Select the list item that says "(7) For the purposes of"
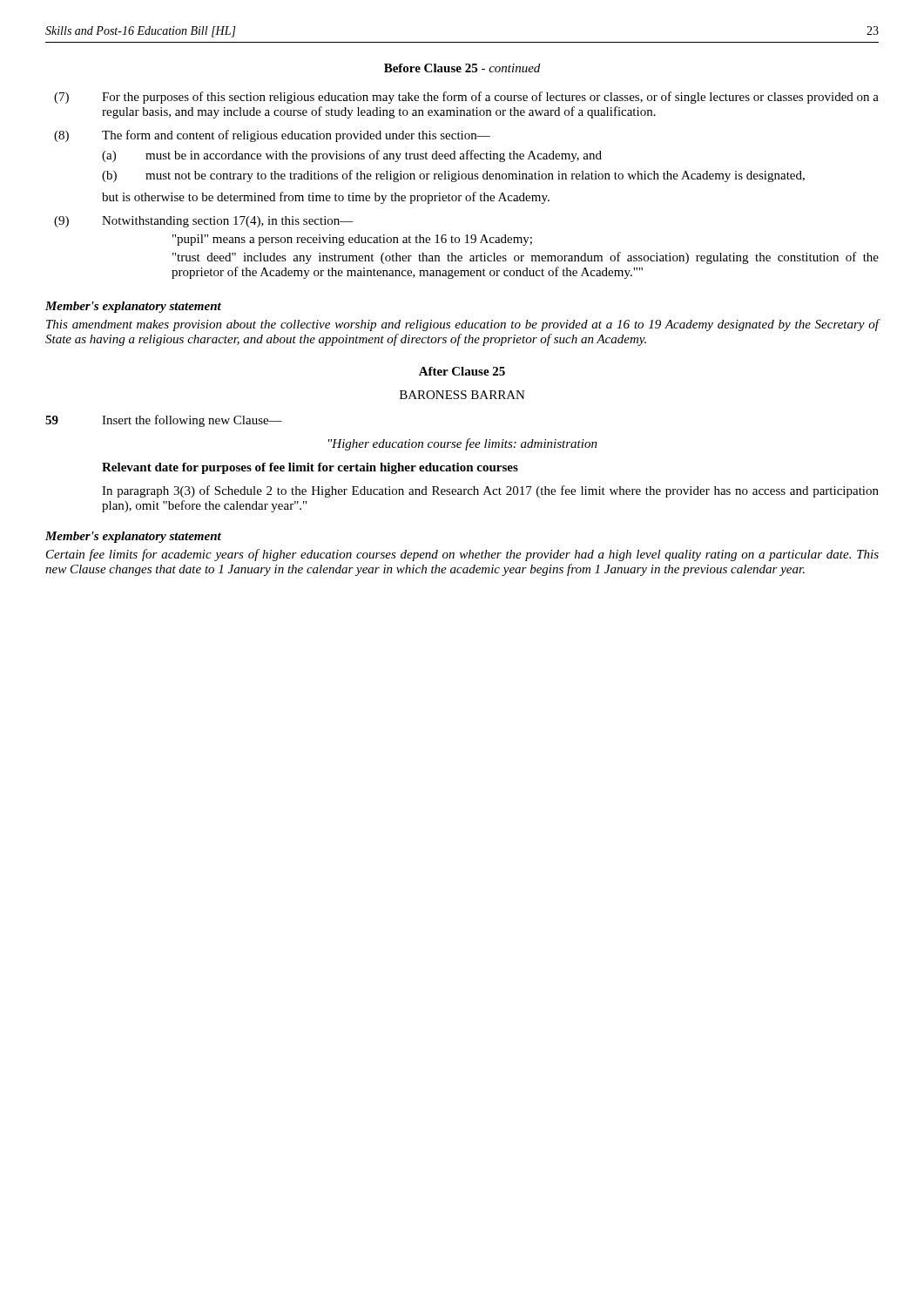 pos(462,105)
